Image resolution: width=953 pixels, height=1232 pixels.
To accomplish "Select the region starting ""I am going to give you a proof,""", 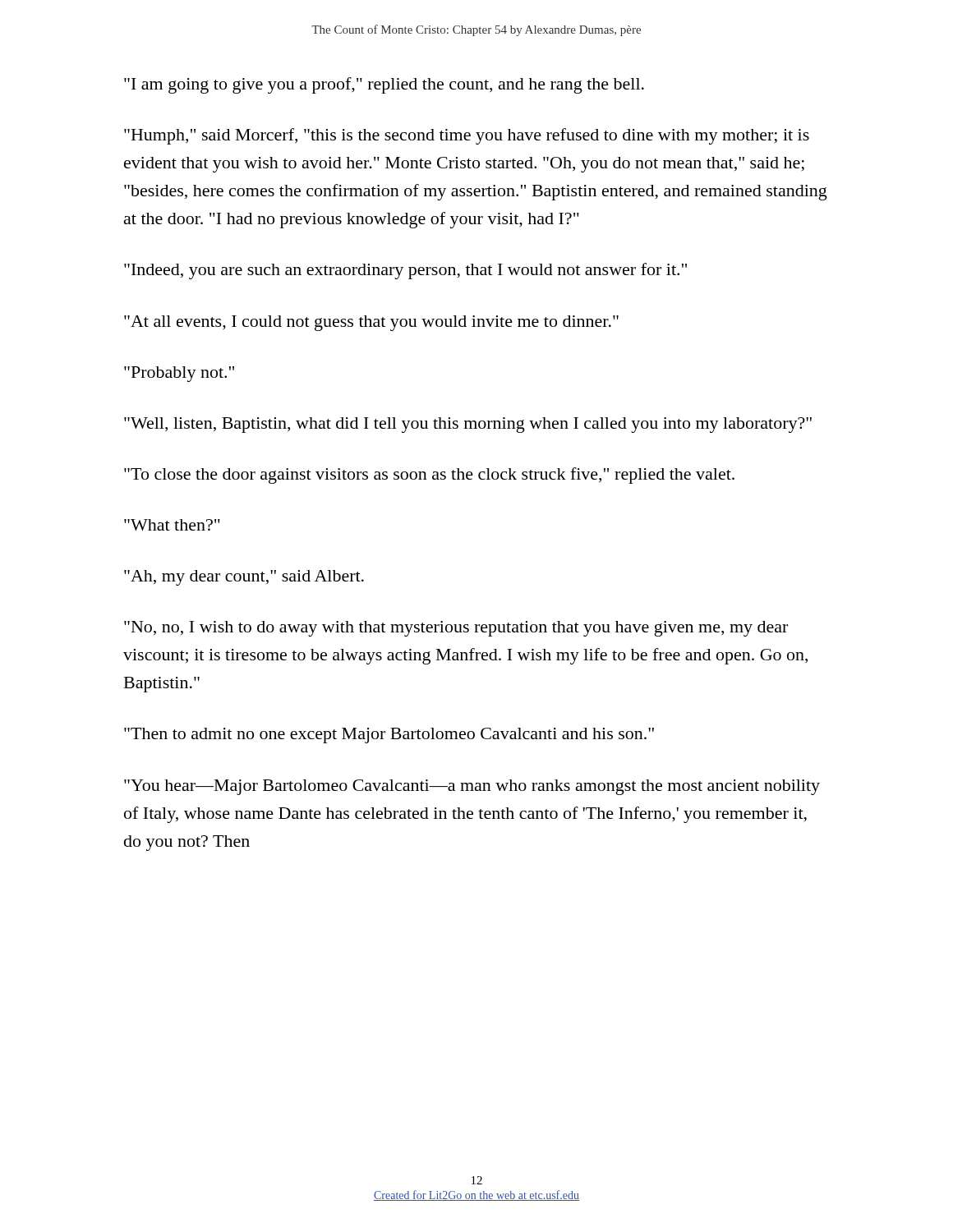I will 384,83.
